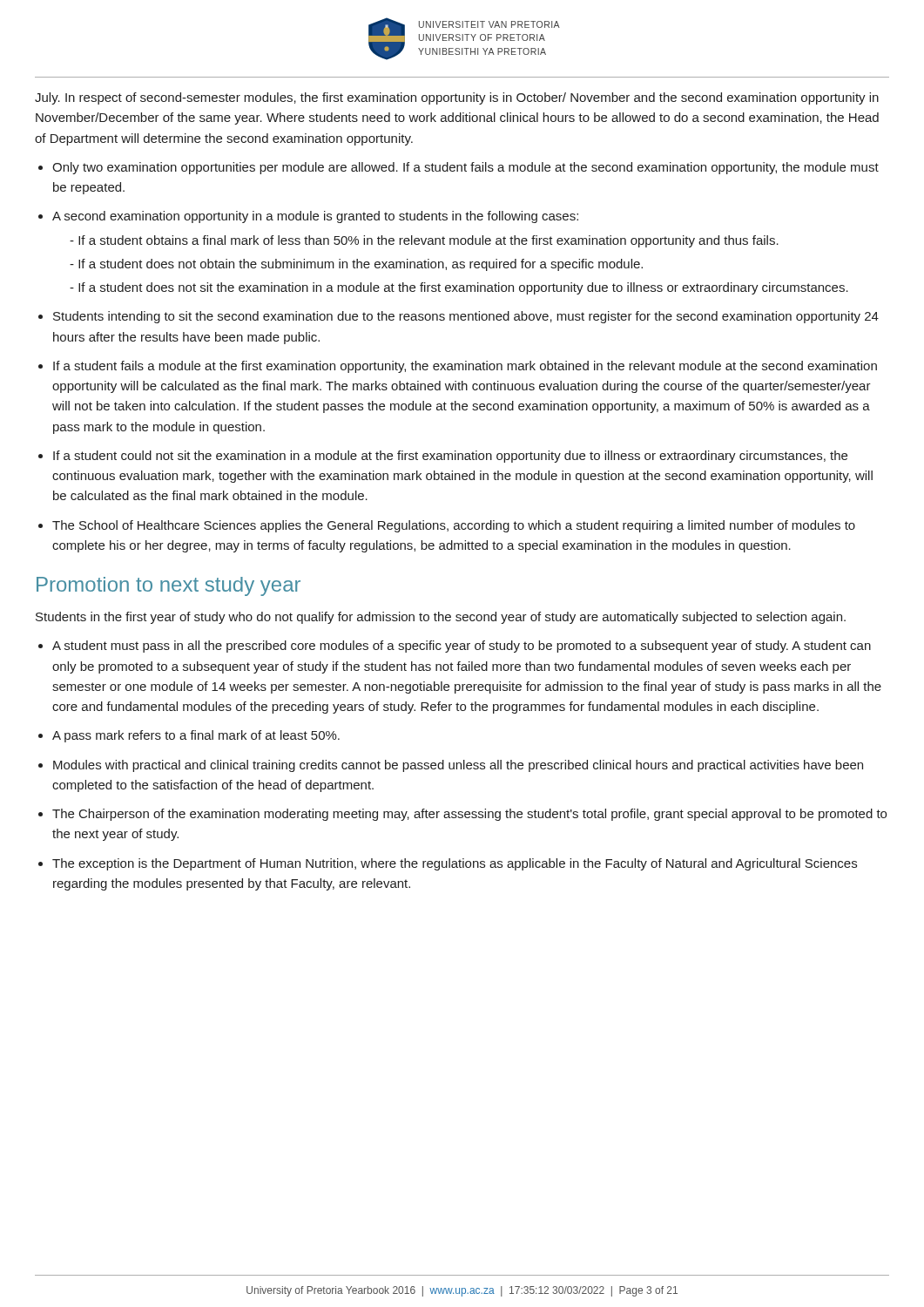
Task: Click the passage that begins "Students in the"
Action: [x=441, y=617]
